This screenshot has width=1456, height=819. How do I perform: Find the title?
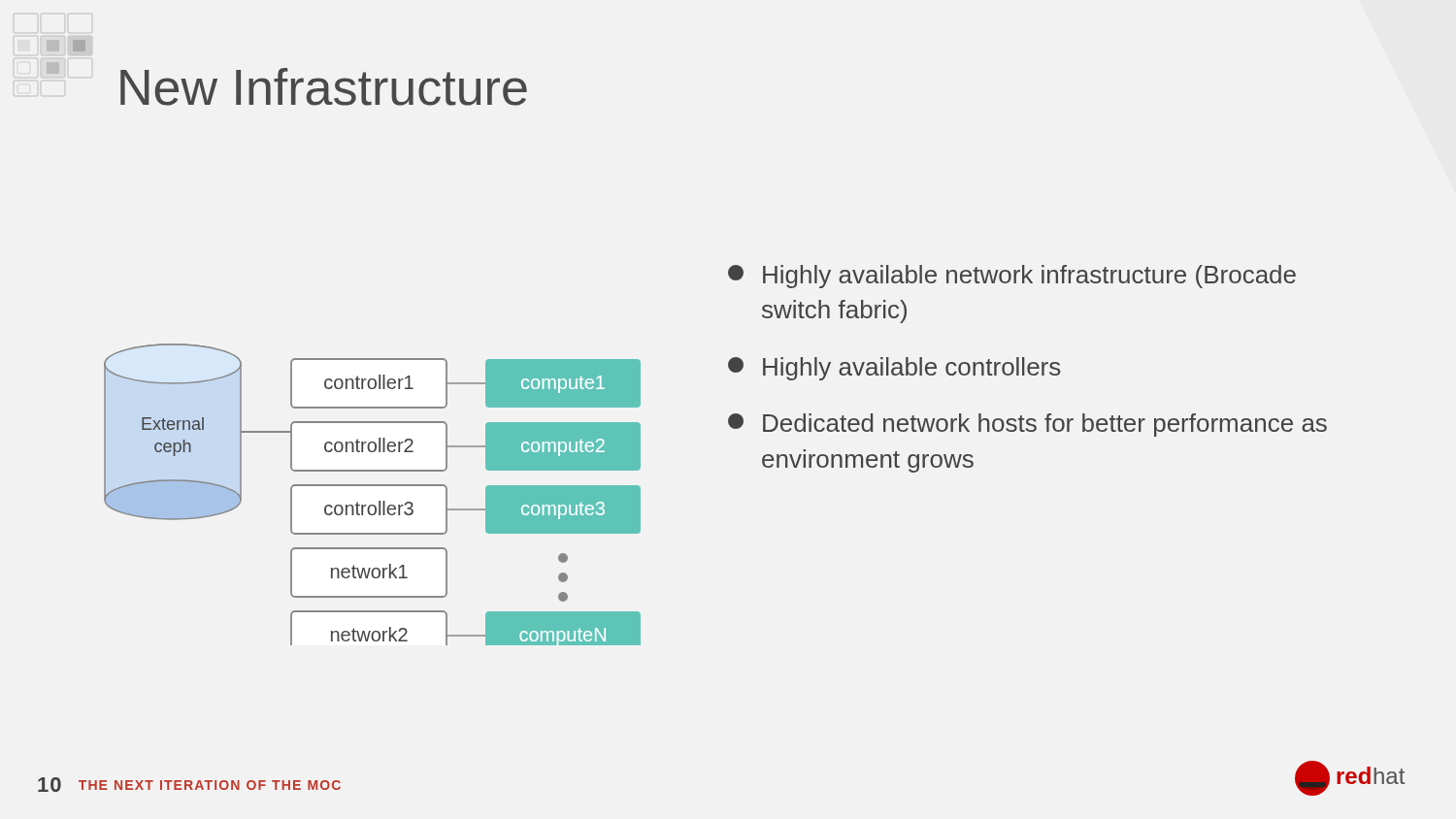(x=323, y=87)
